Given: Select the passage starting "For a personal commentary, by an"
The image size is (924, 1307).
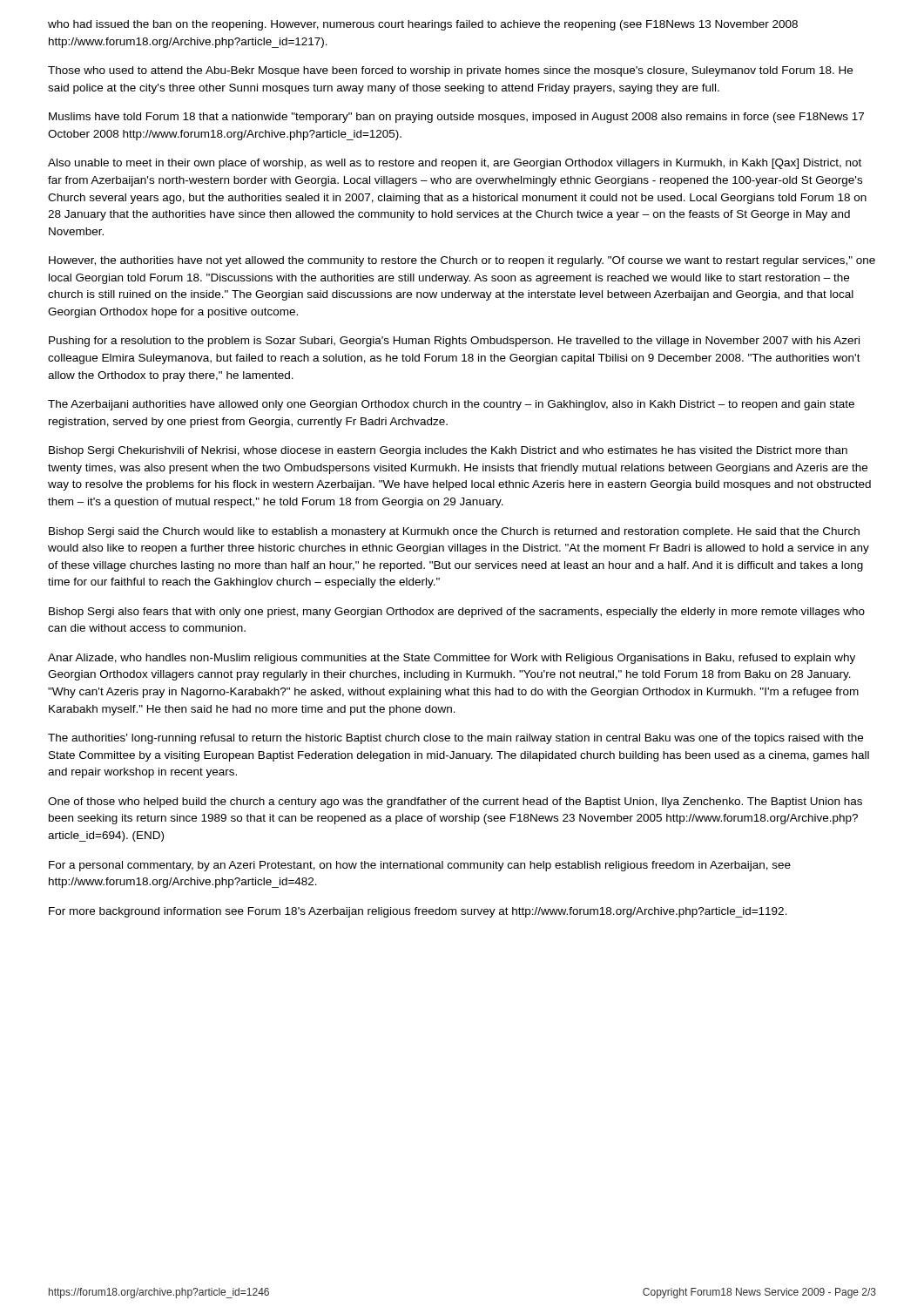Looking at the screenshot, I should pyautogui.click(x=419, y=873).
